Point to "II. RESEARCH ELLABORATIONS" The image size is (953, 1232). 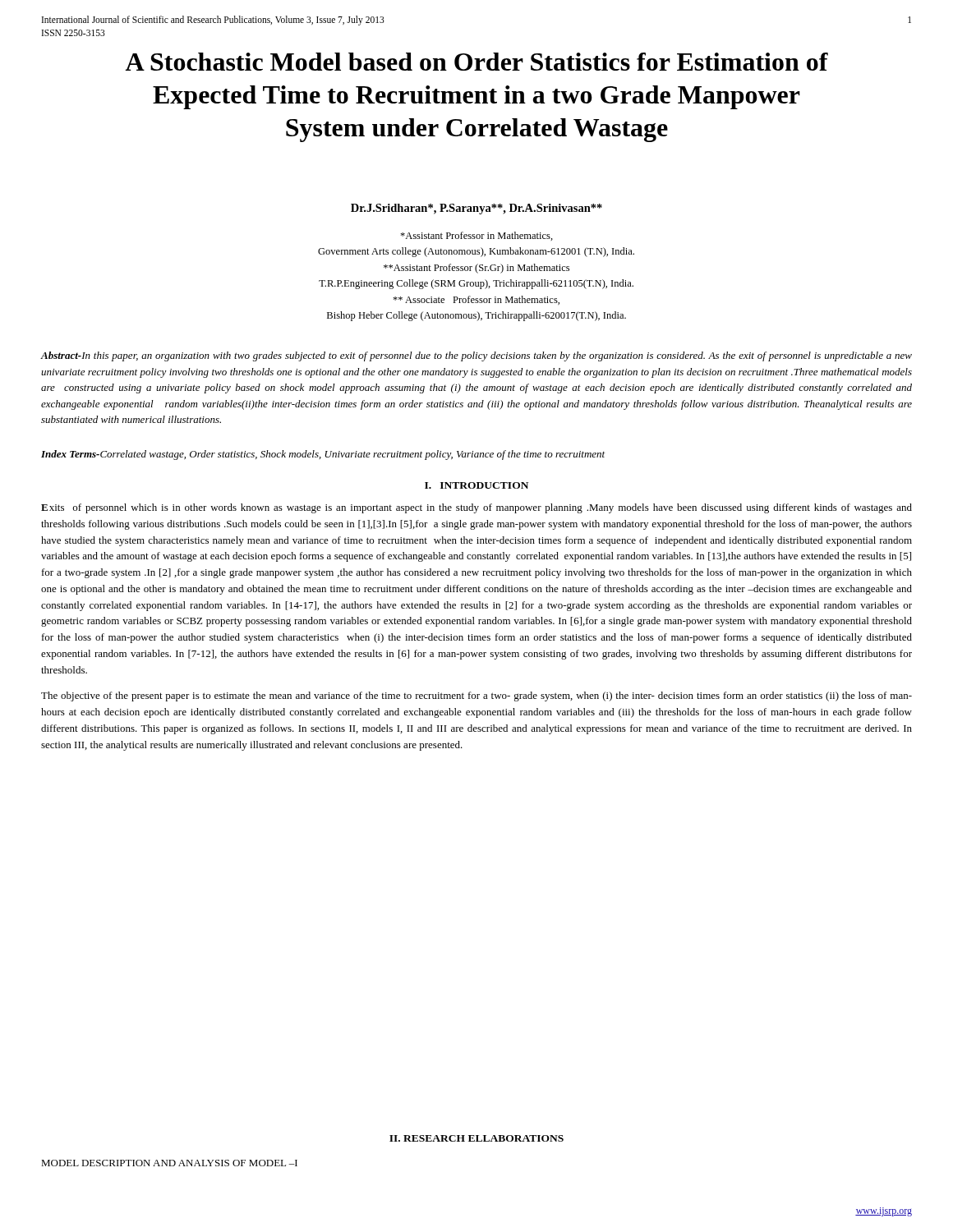[476, 1138]
